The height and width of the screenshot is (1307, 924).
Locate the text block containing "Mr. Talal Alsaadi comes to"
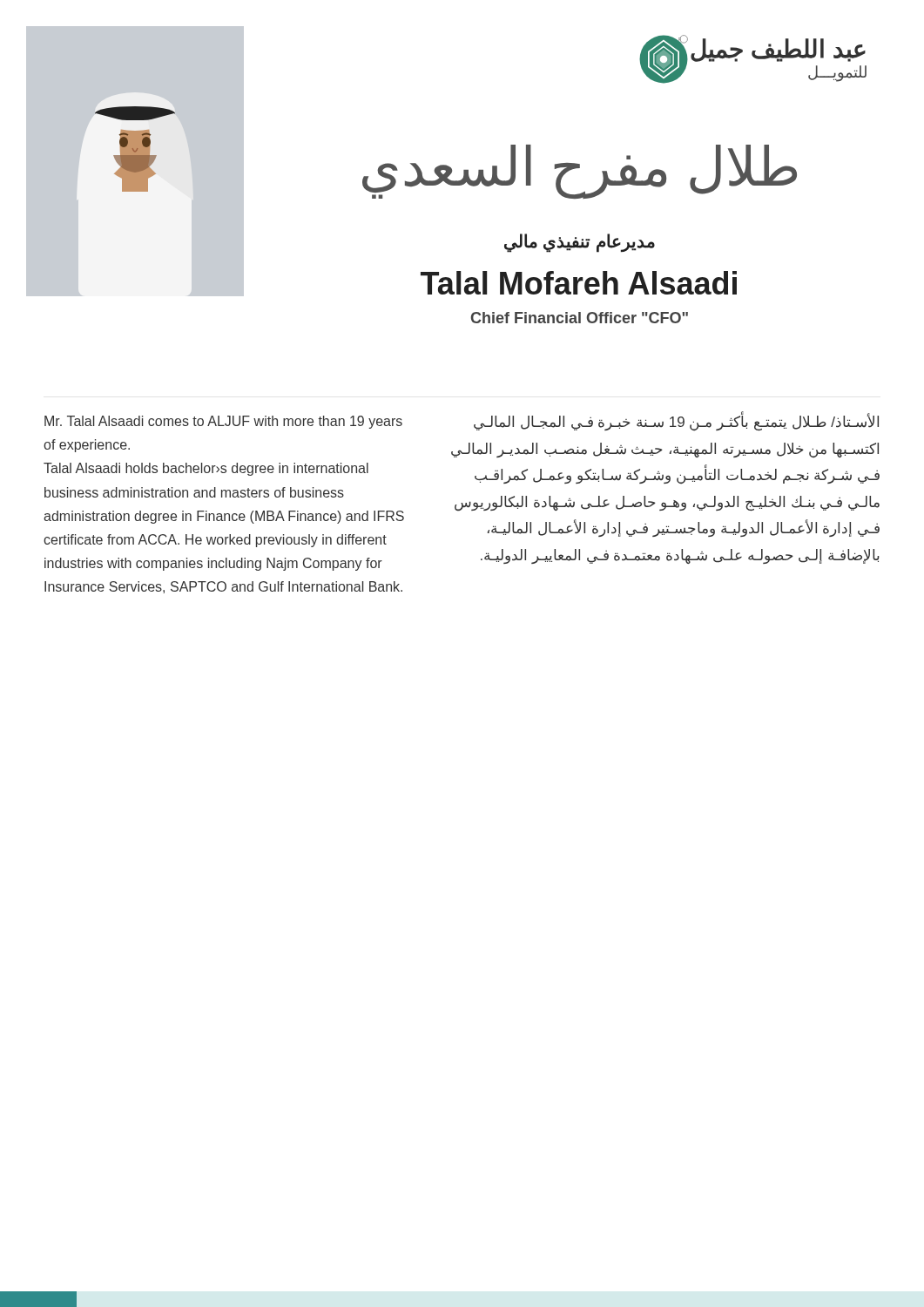(x=224, y=504)
